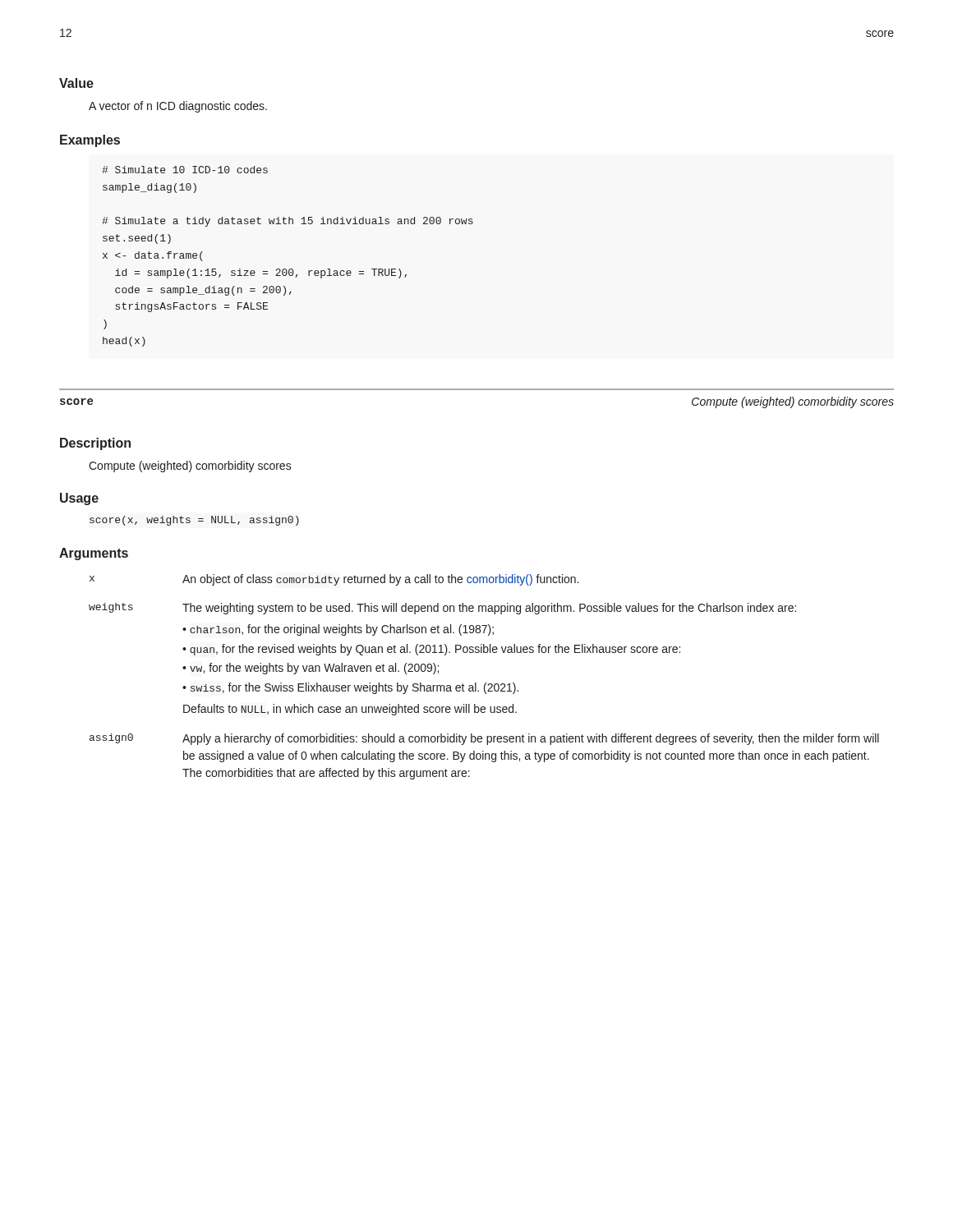This screenshot has width=953, height=1232.
Task: Click on the text block containing "Simulate 10 ICD-10"
Action: (x=185, y=170)
